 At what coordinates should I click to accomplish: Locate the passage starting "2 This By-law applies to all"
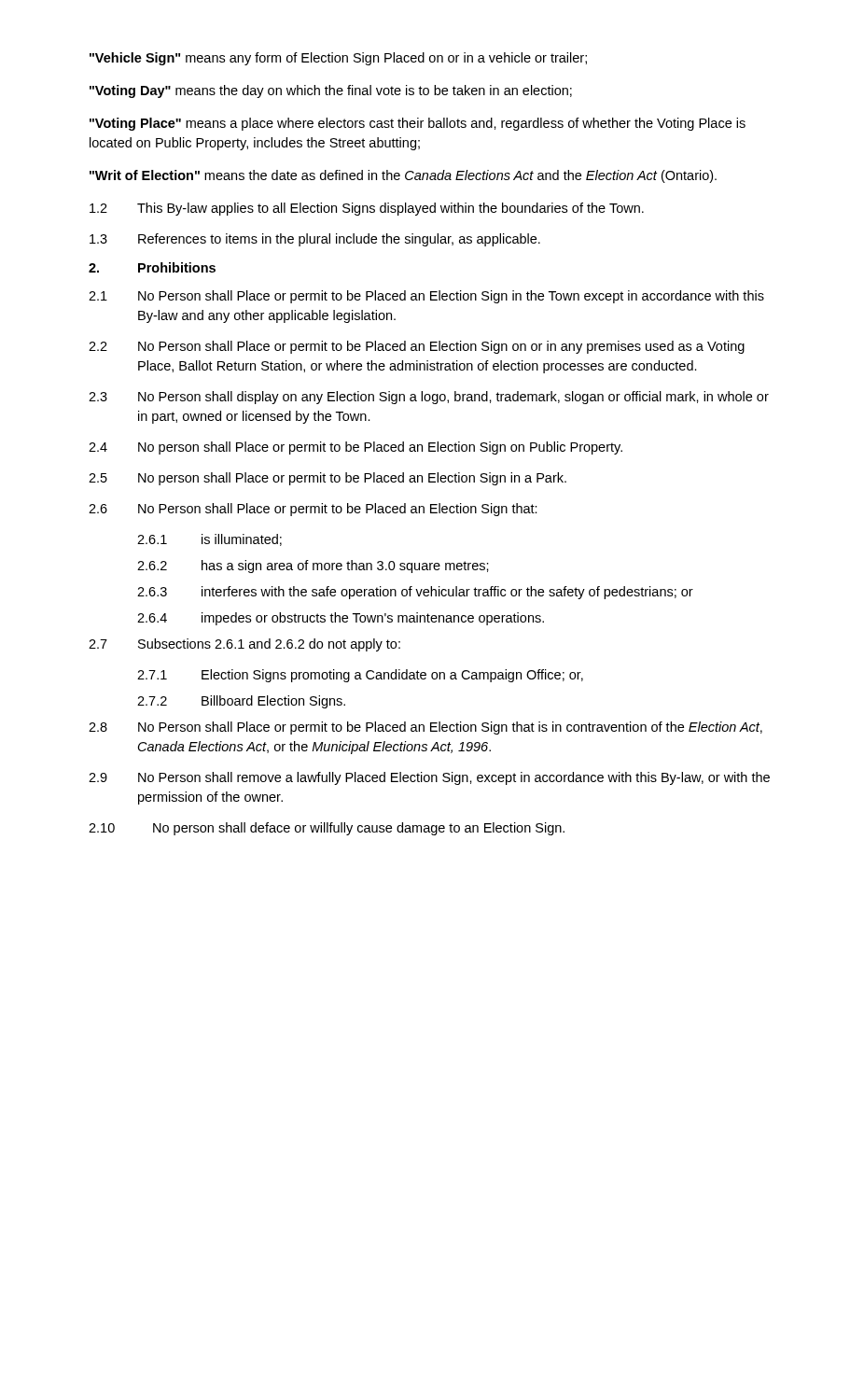pos(367,209)
